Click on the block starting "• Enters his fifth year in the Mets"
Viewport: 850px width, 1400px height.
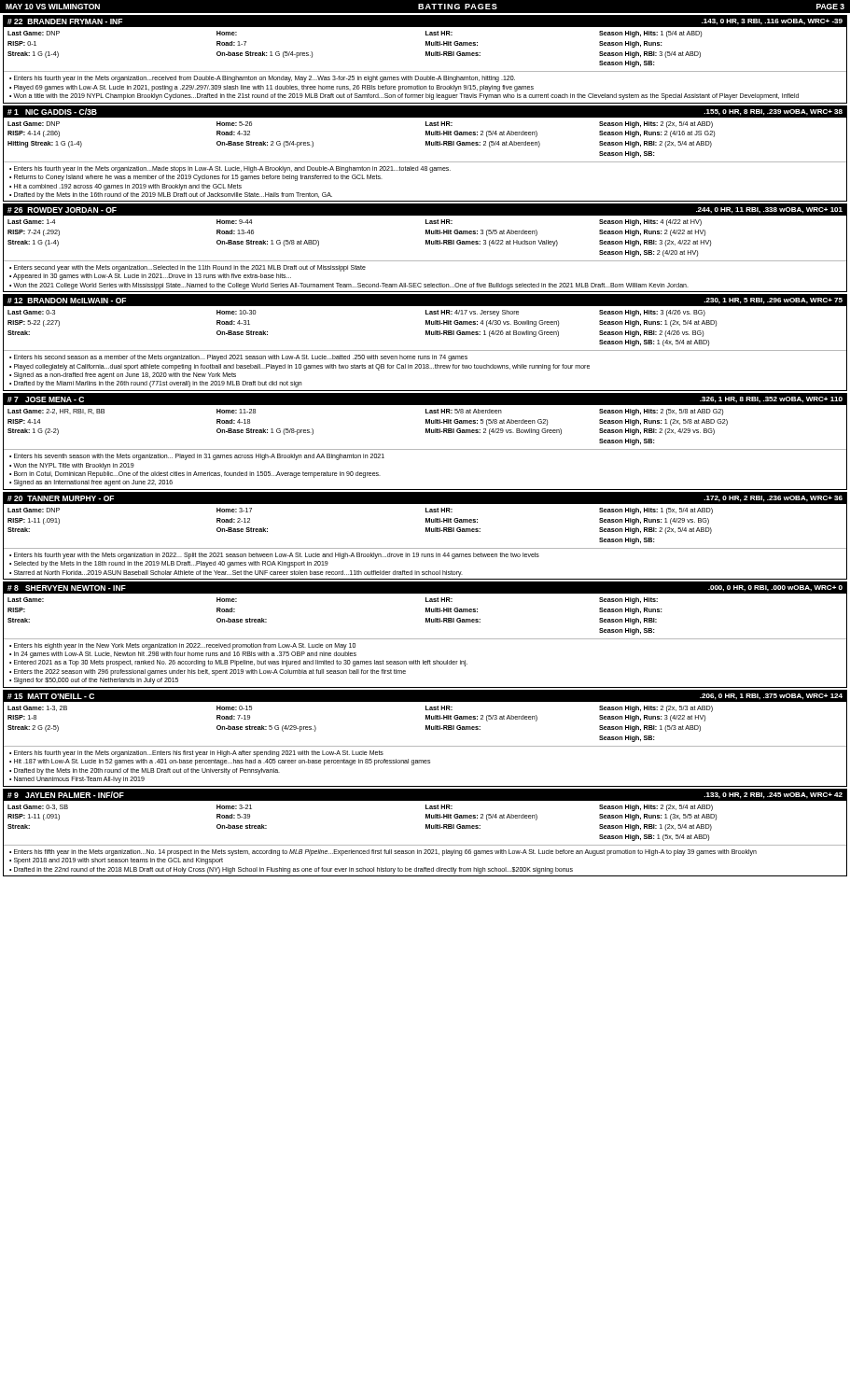[x=425, y=861]
